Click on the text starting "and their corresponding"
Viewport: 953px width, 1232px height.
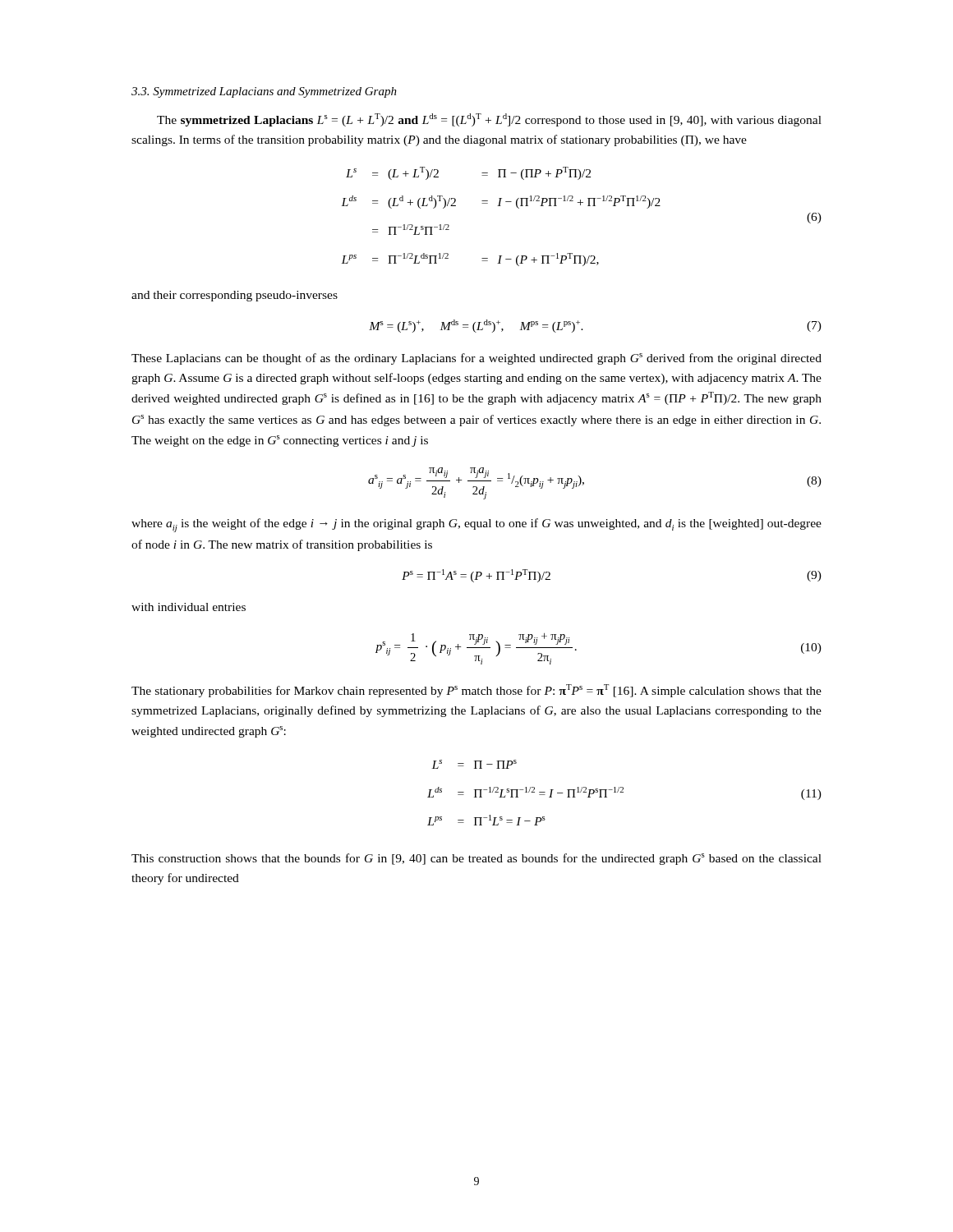(235, 295)
